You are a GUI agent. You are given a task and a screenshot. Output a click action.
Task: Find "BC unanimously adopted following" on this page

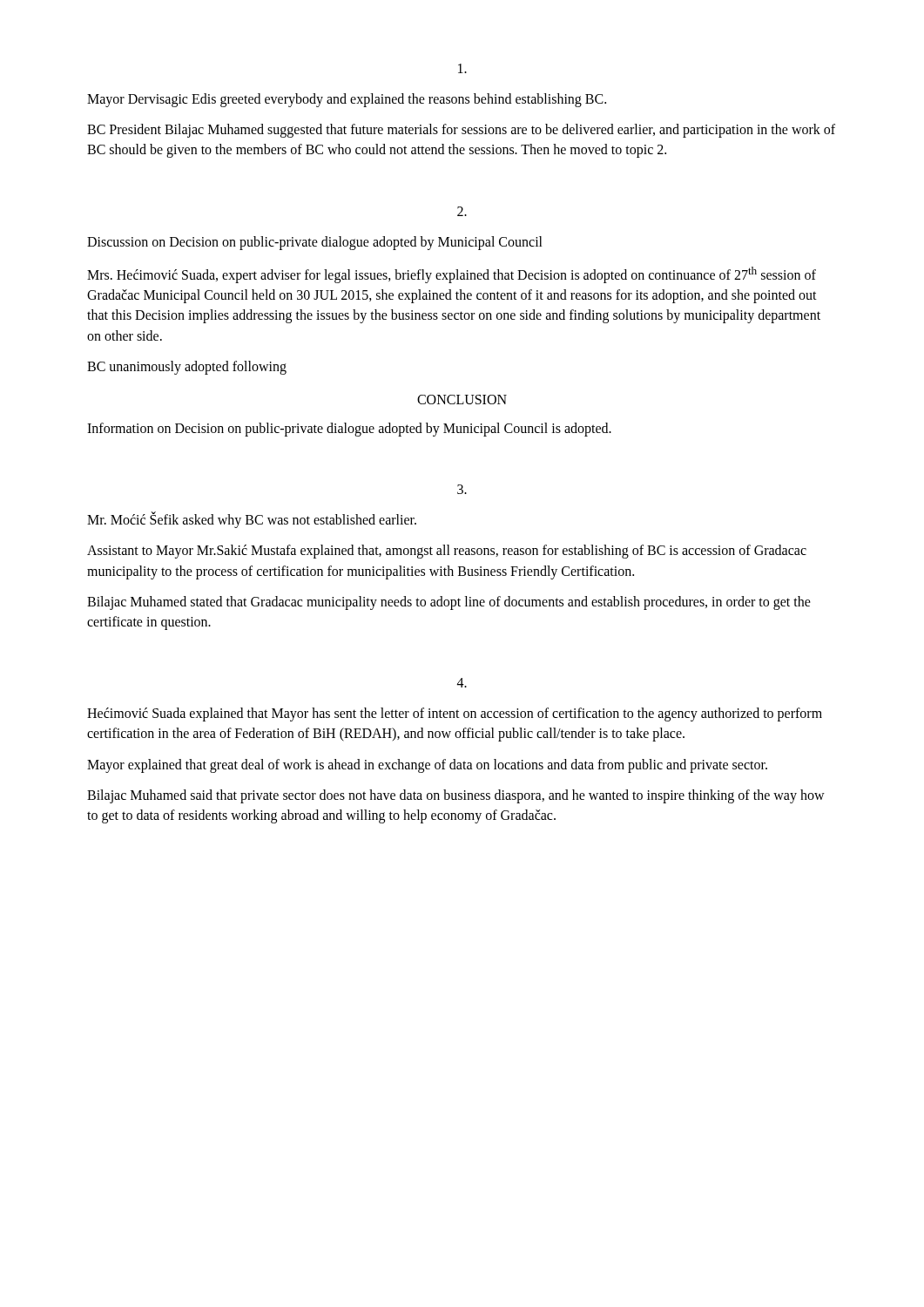point(187,368)
